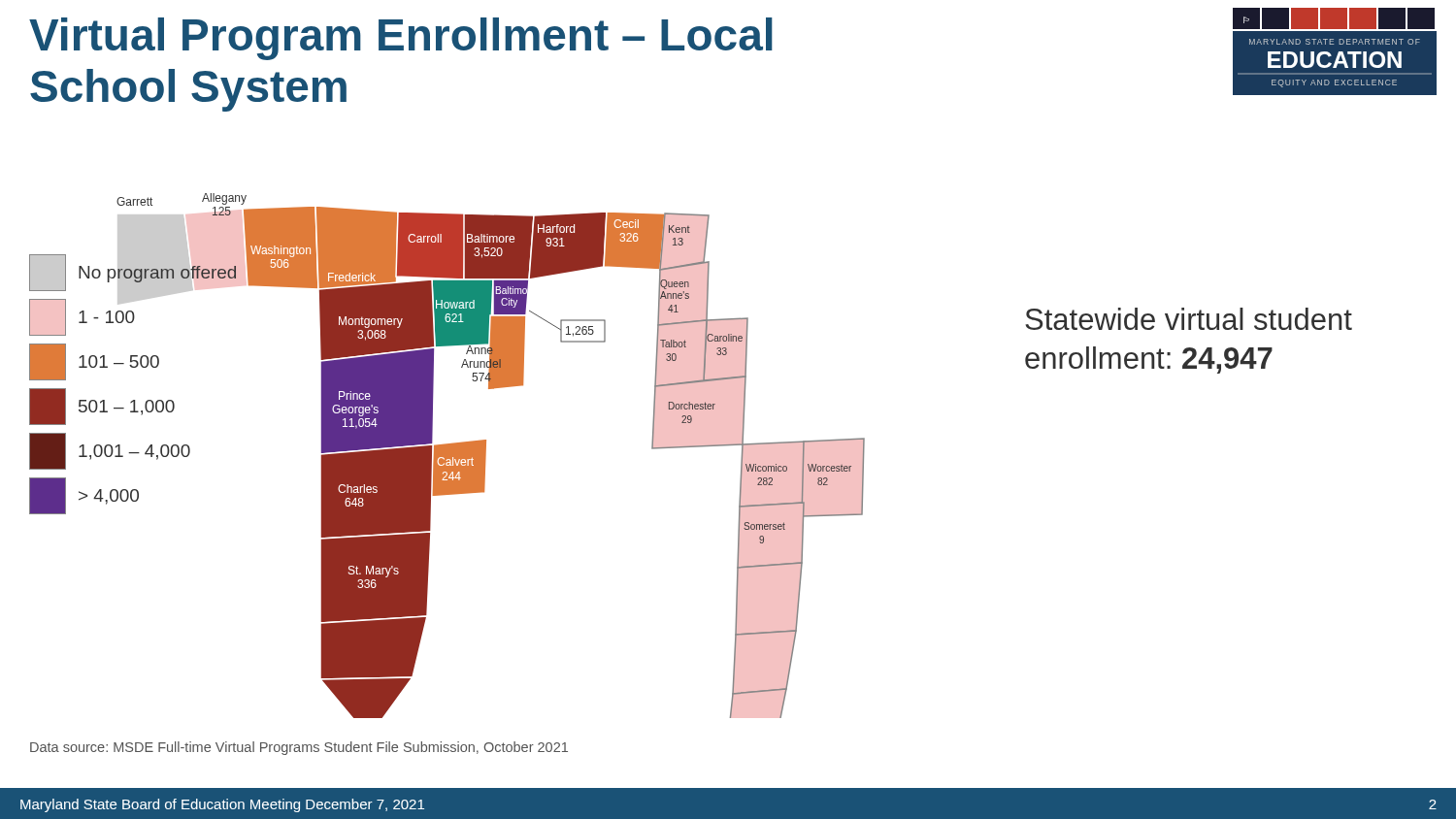1456x819 pixels.
Task: Point to the element starting "Statewide virtual student enrollment: 24,947"
Action: tap(1188, 339)
